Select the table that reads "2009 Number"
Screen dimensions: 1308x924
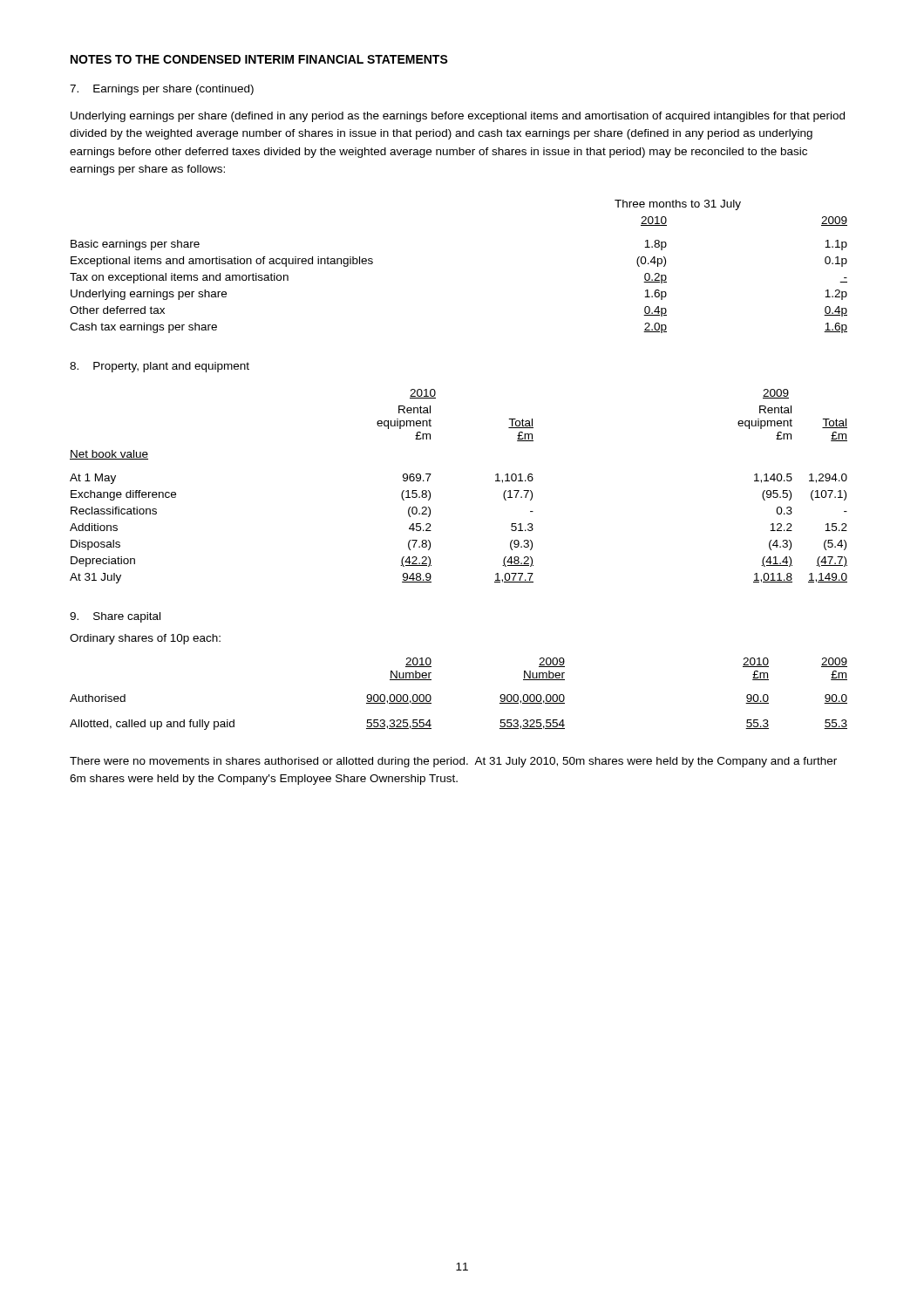462,693
